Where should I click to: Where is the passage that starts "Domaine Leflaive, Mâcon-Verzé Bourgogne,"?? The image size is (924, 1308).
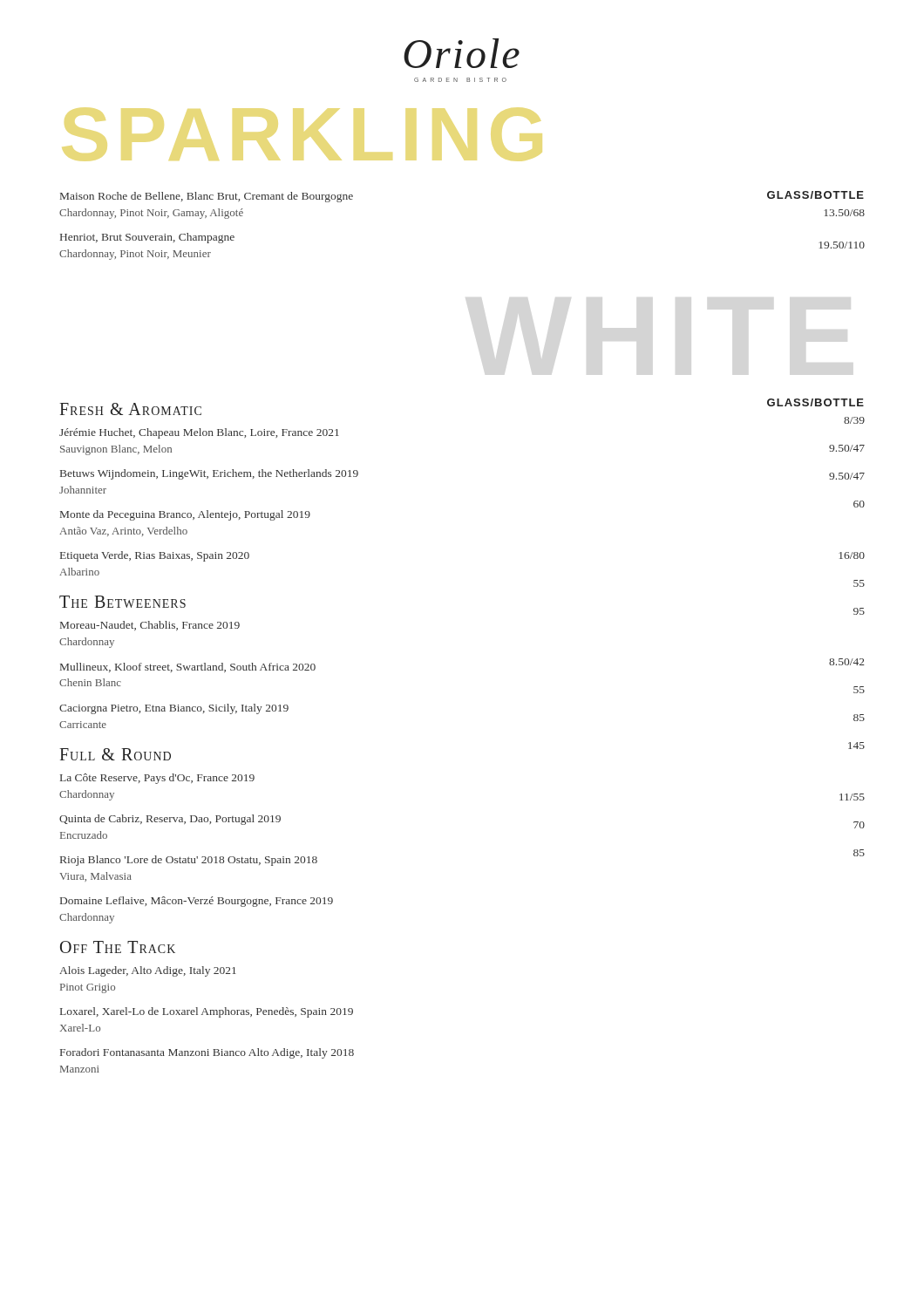tap(197, 902)
